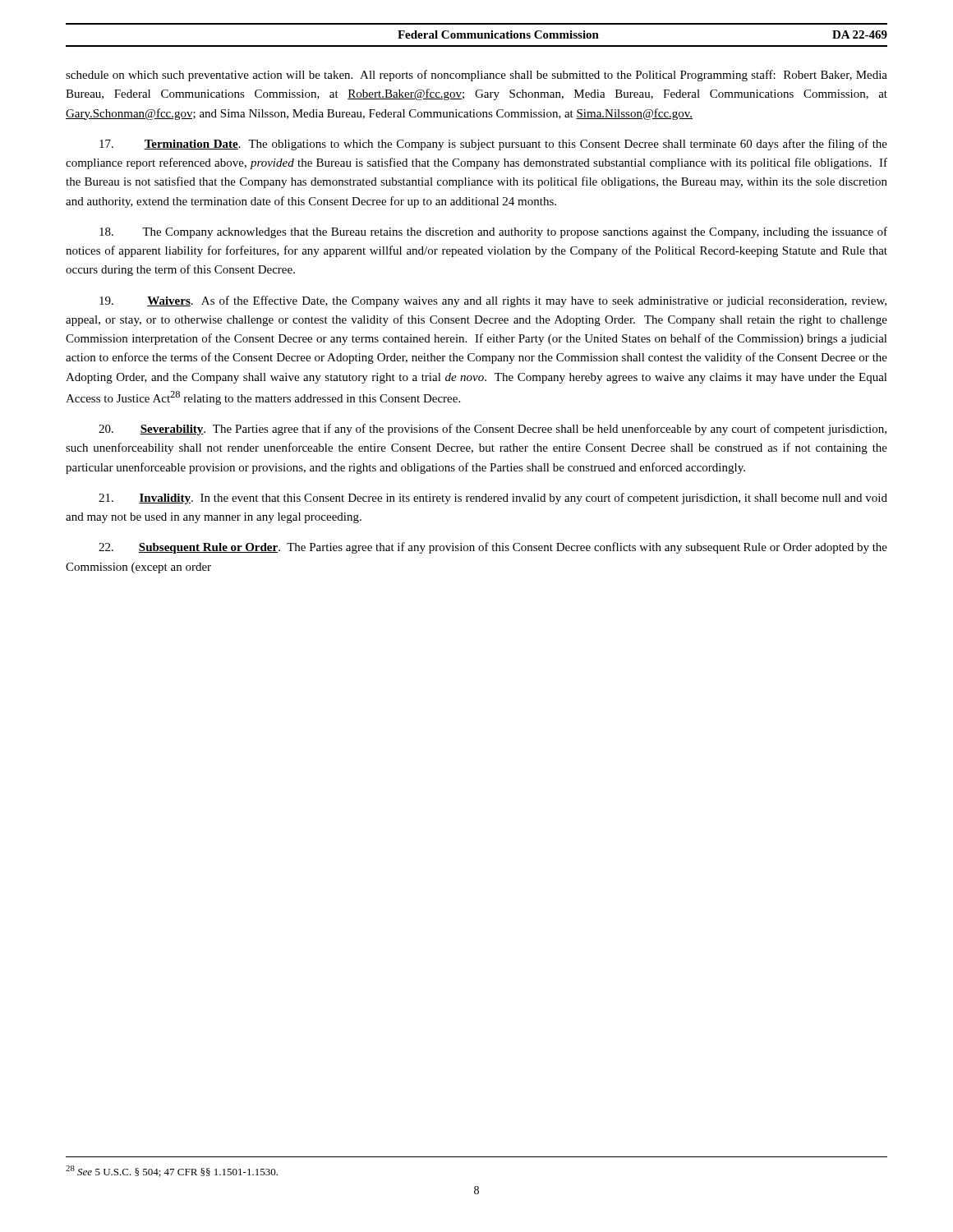Select the text block containing "Waivers. As of"
953x1232 pixels.
[x=476, y=349]
